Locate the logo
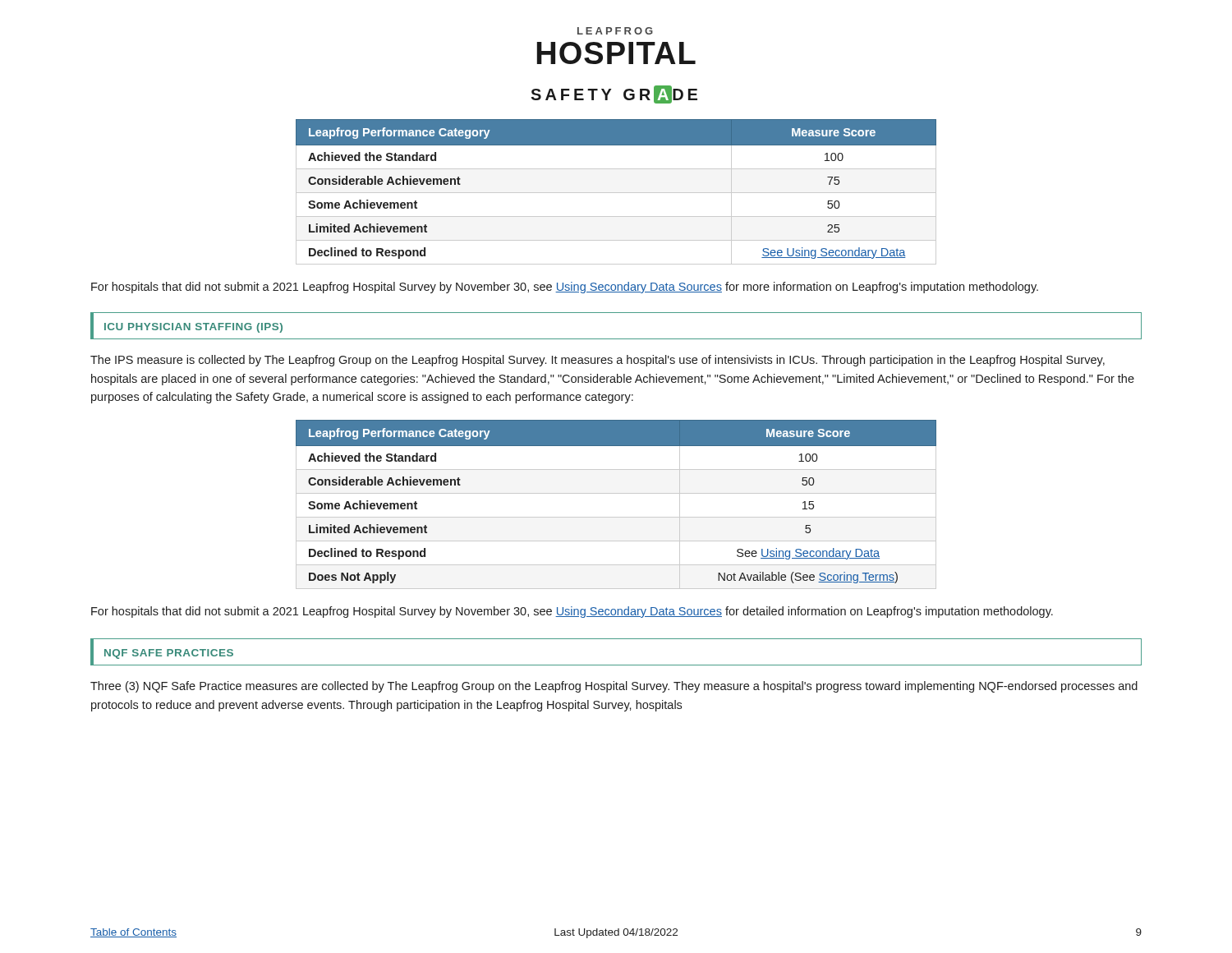 coord(616,64)
